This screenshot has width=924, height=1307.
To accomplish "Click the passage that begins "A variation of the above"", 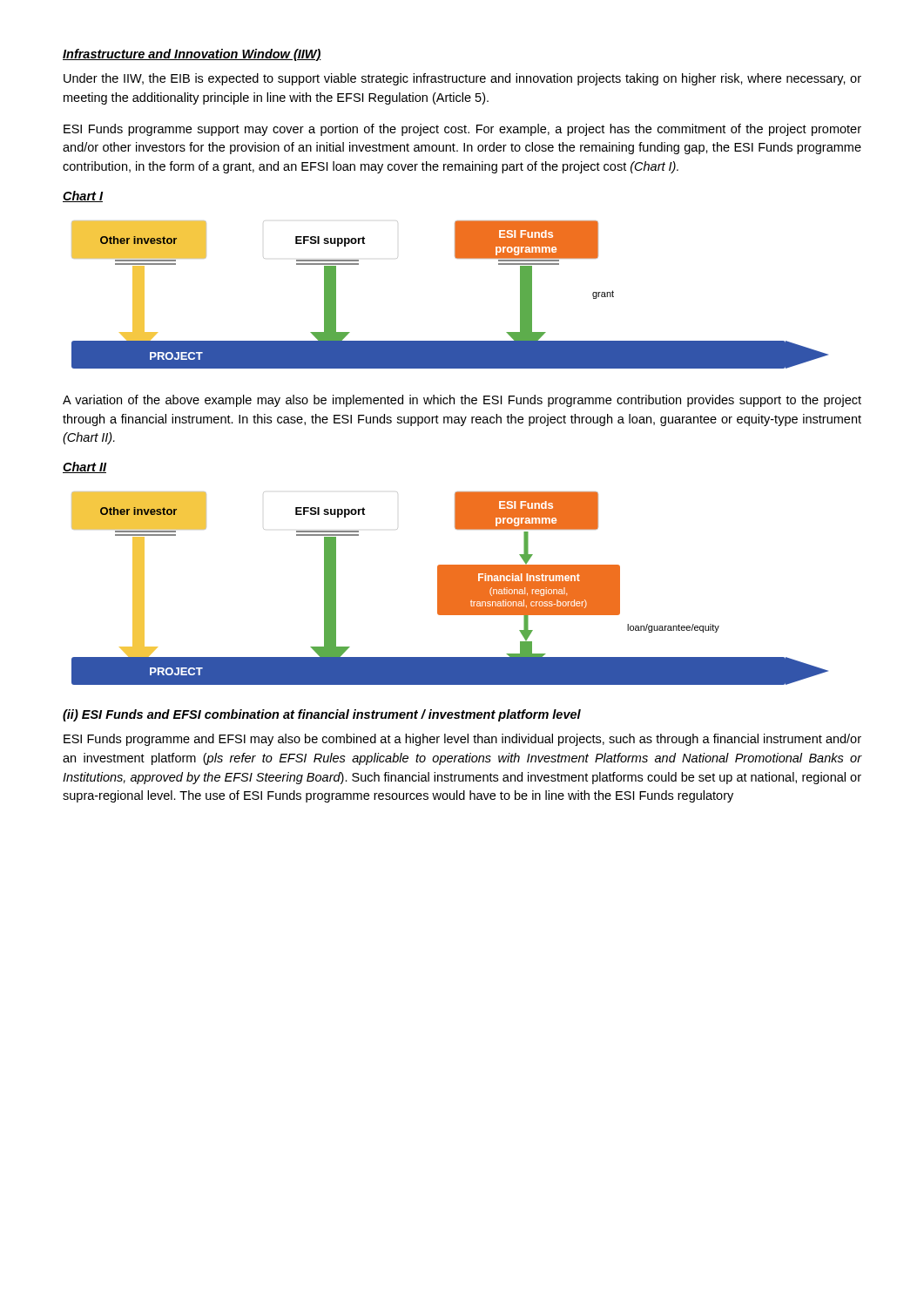I will pyautogui.click(x=462, y=419).
